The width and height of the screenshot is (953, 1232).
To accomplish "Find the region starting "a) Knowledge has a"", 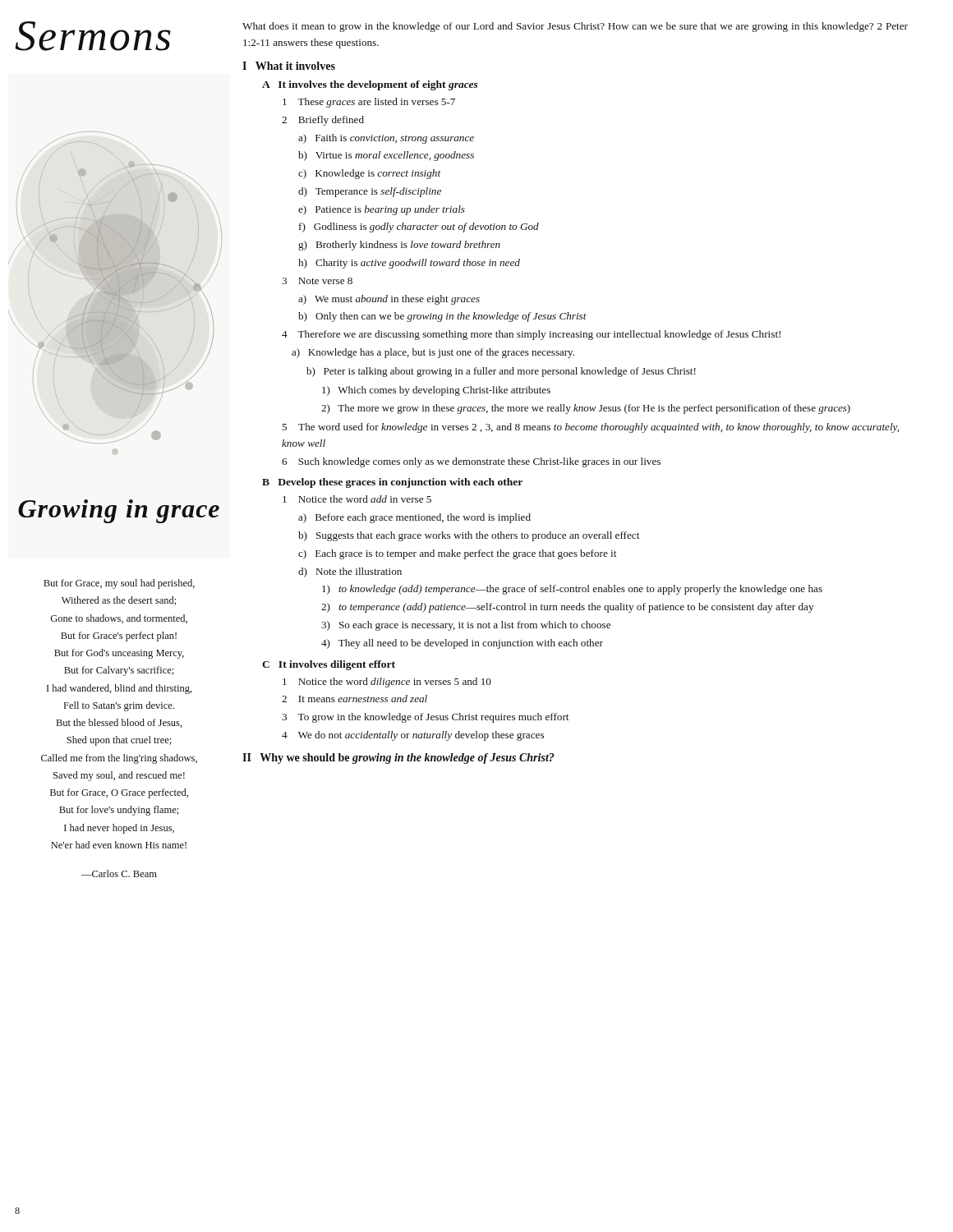I will (433, 352).
